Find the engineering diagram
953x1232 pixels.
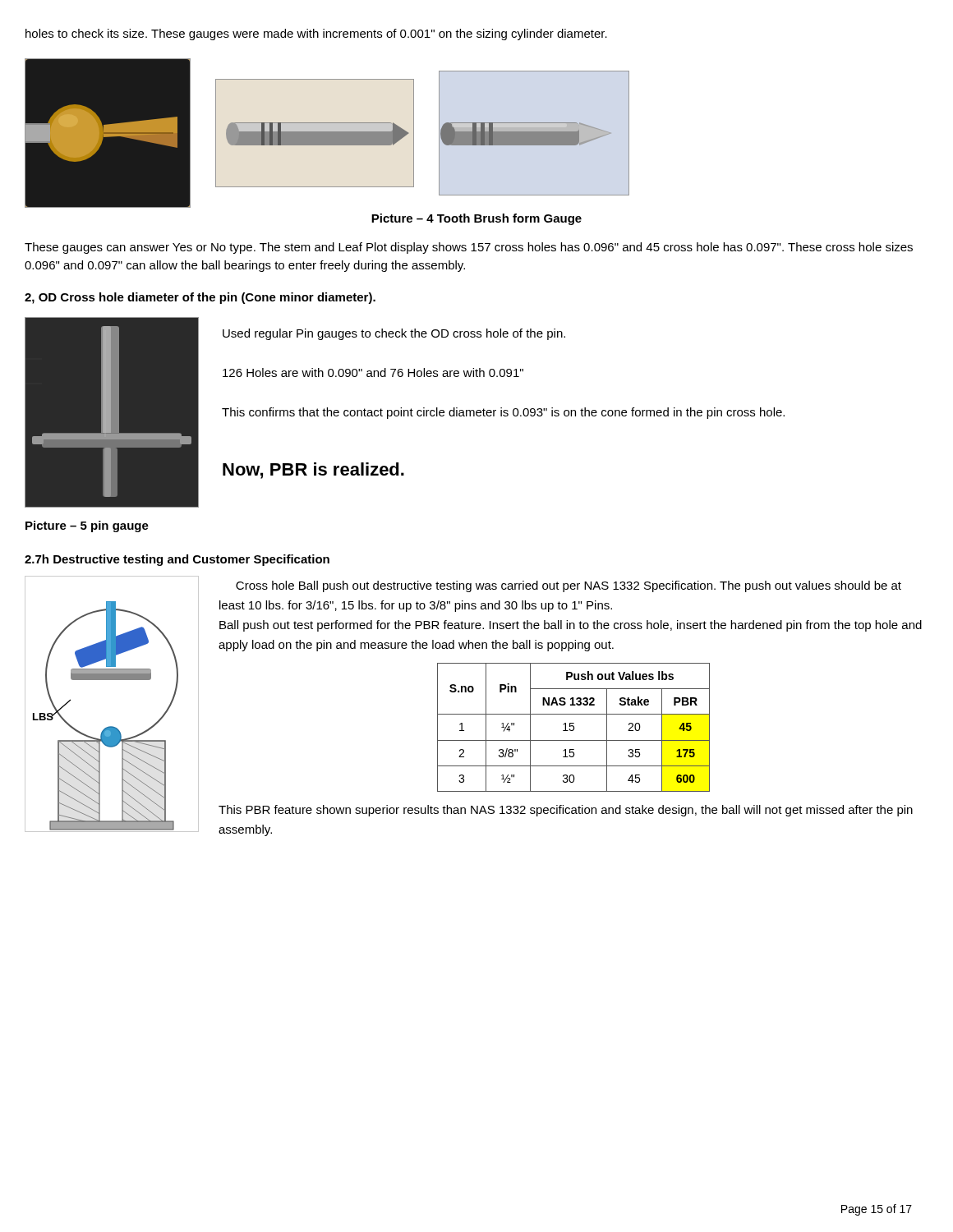point(112,705)
